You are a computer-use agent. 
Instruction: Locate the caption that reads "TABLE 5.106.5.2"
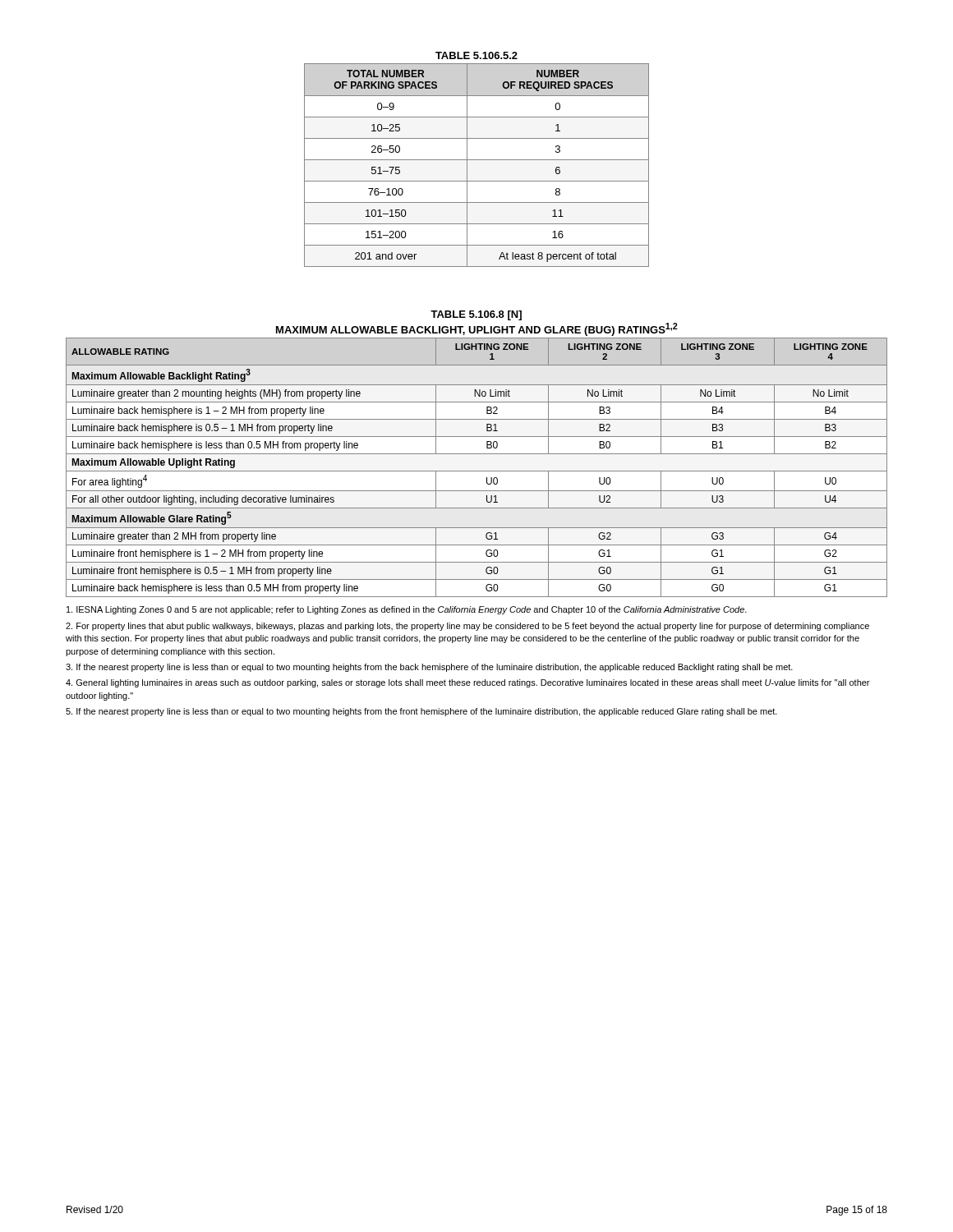476,55
